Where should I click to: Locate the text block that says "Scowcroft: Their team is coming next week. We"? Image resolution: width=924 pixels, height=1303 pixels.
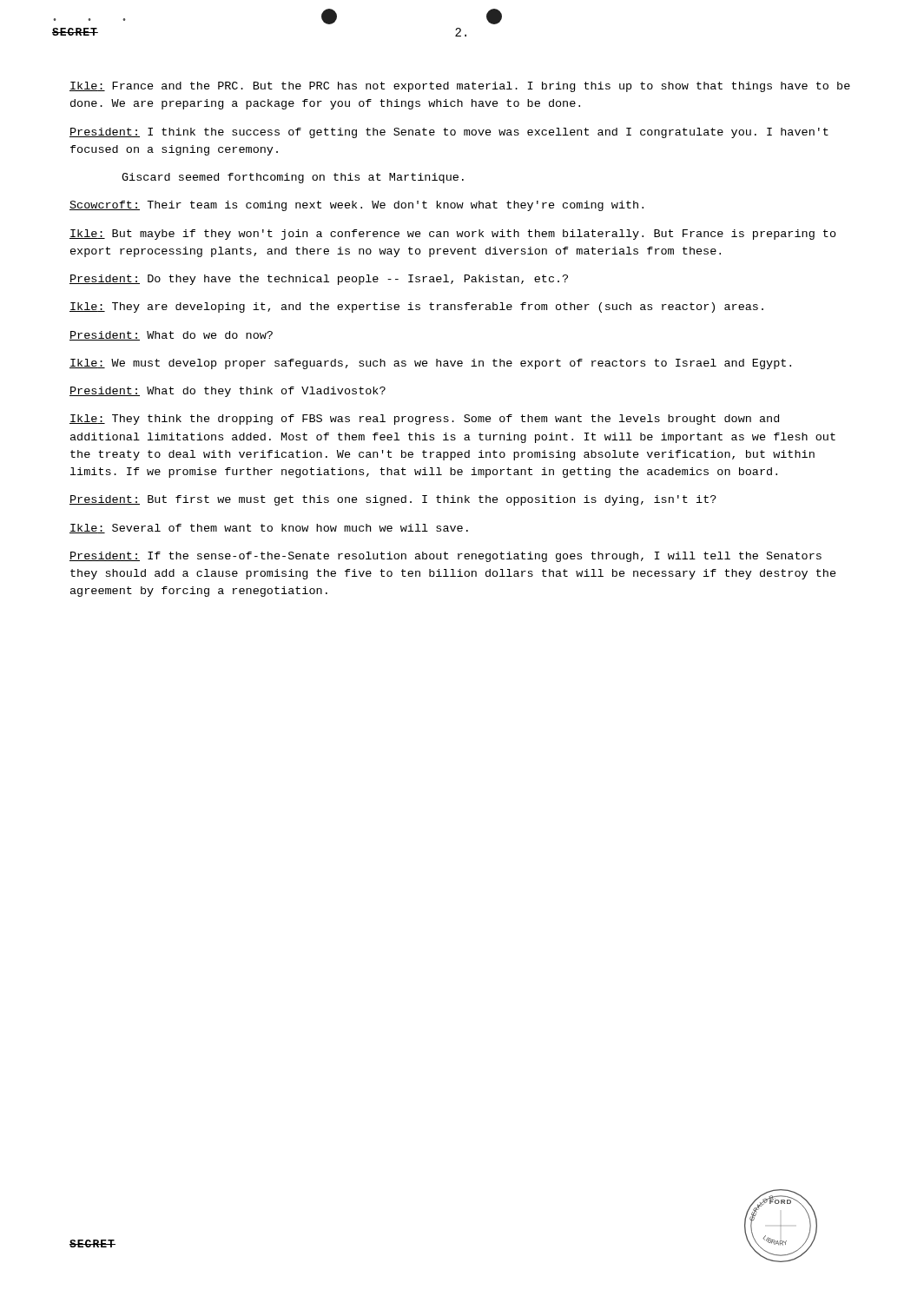tap(358, 206)
